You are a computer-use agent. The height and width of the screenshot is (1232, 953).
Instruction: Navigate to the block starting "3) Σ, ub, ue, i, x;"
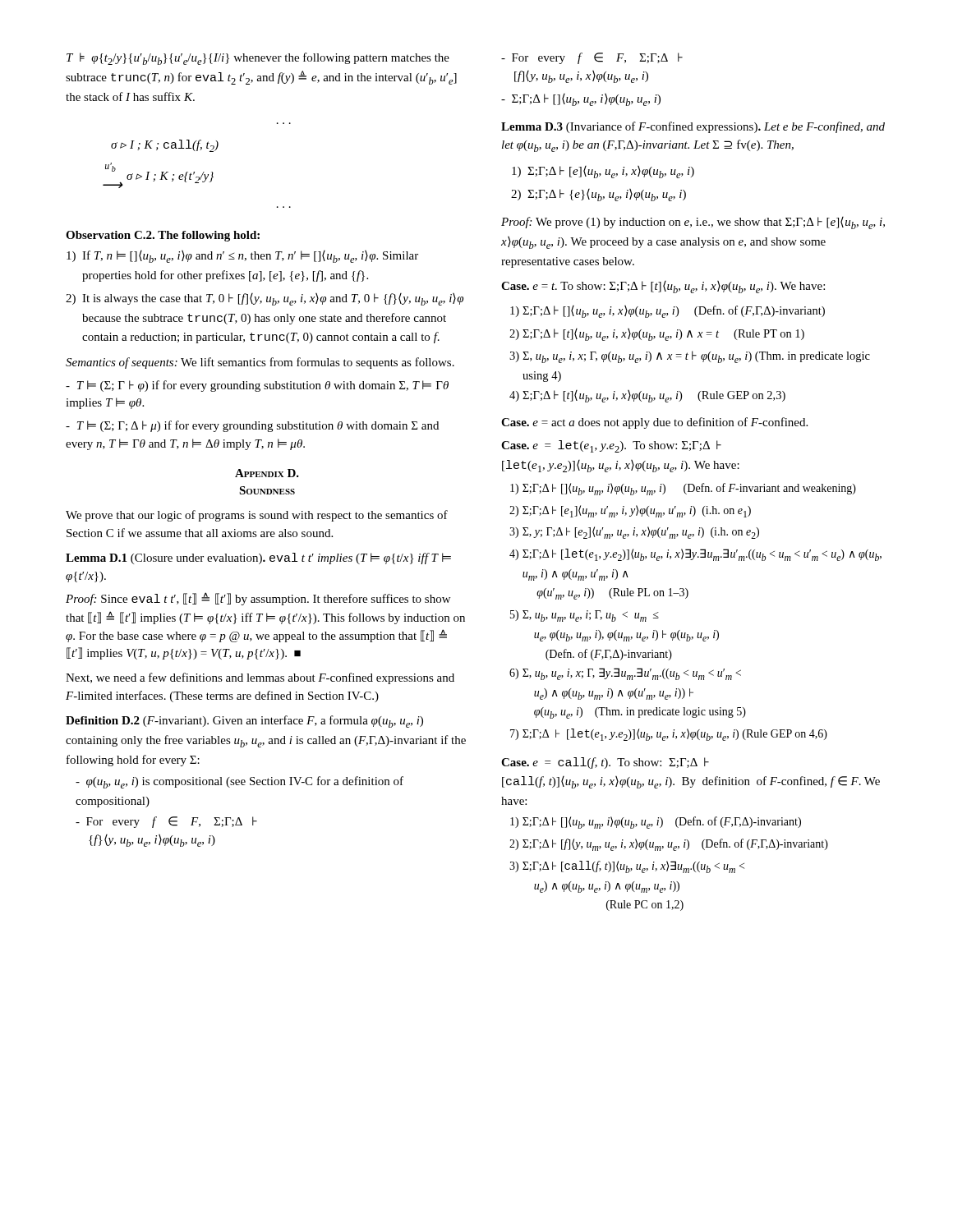point(698,366)
